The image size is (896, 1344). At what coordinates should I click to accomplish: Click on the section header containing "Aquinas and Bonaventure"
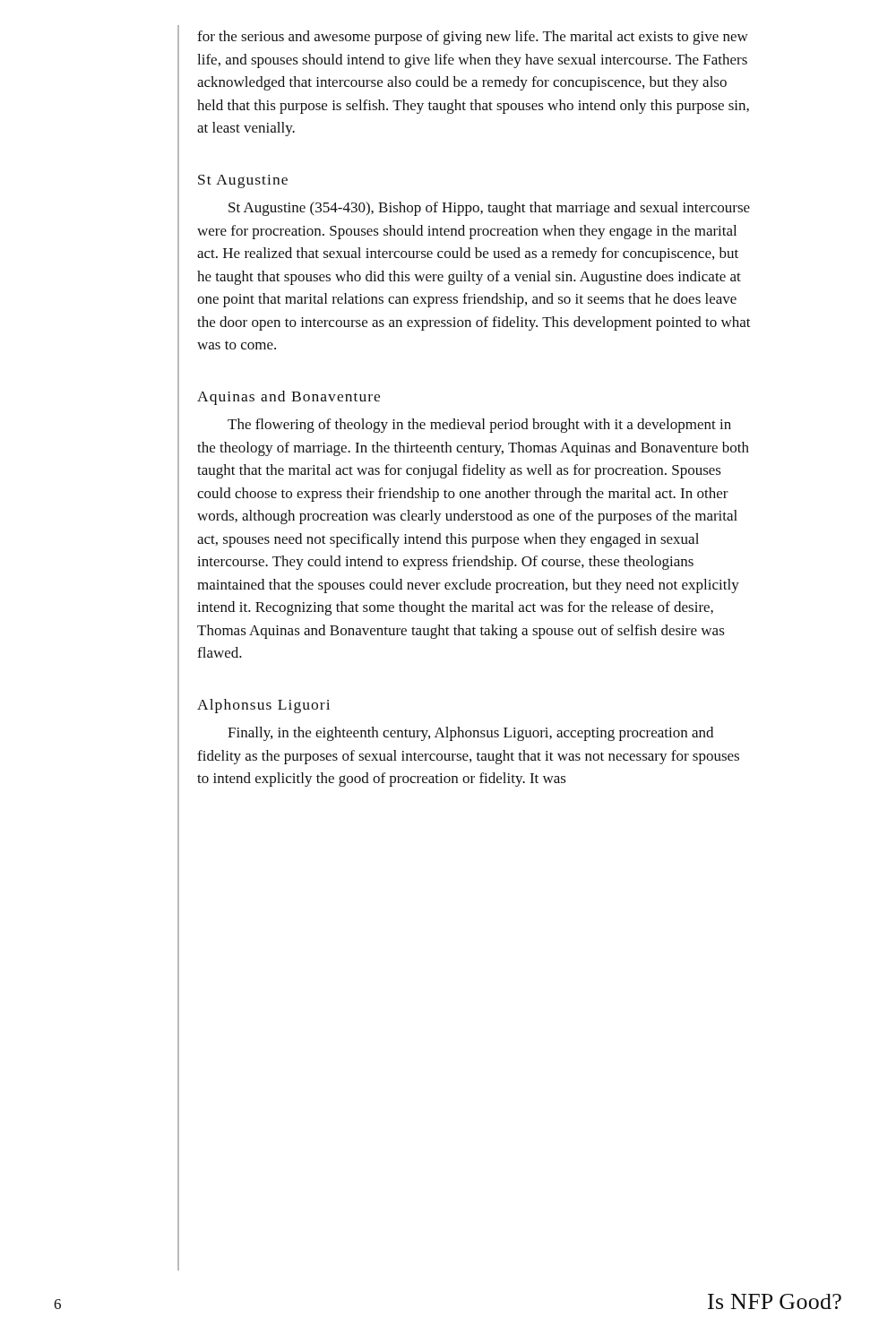[289, 396]
